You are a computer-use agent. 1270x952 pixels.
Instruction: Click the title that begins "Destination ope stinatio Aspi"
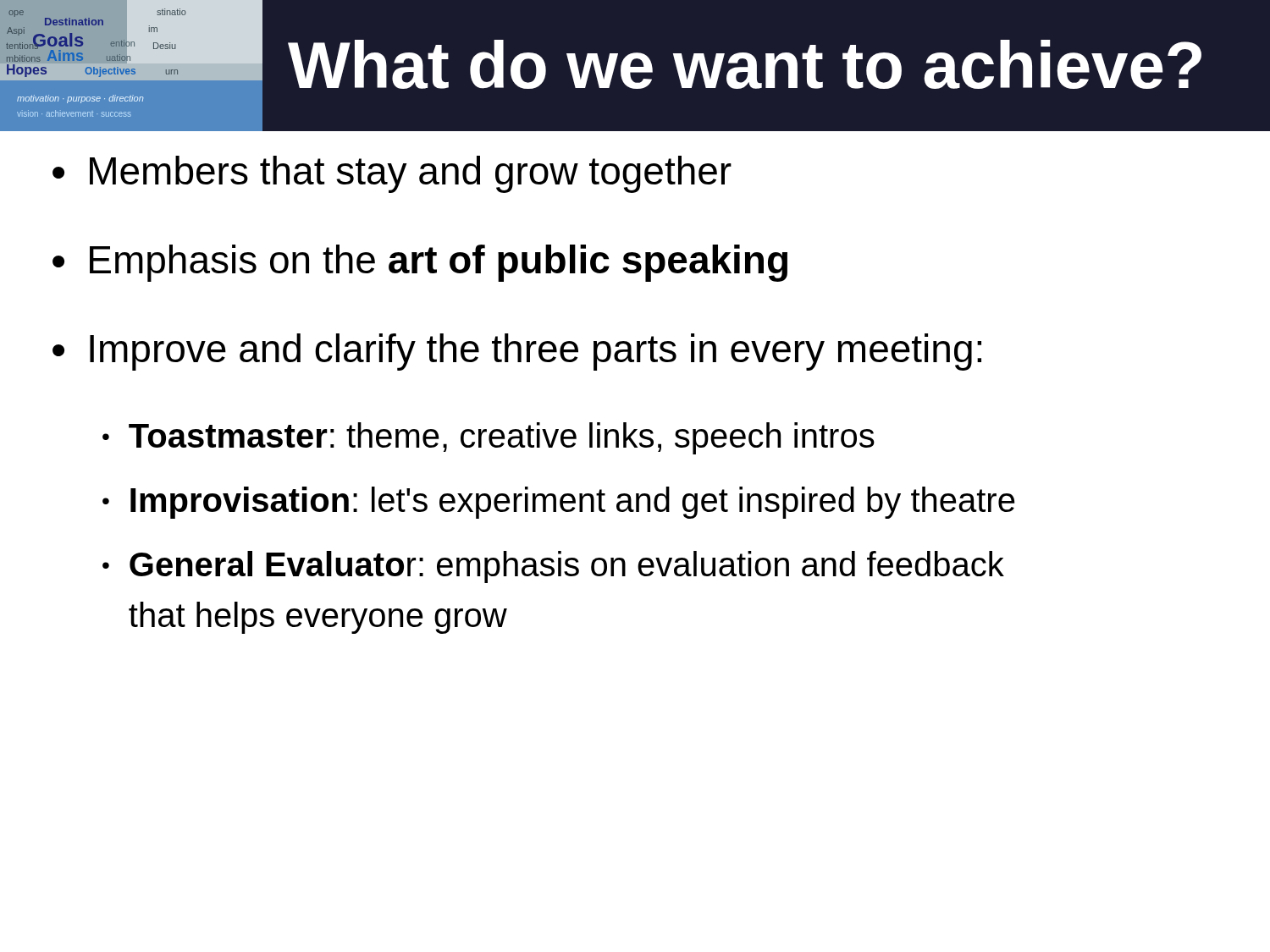click(x=635, y=66)
